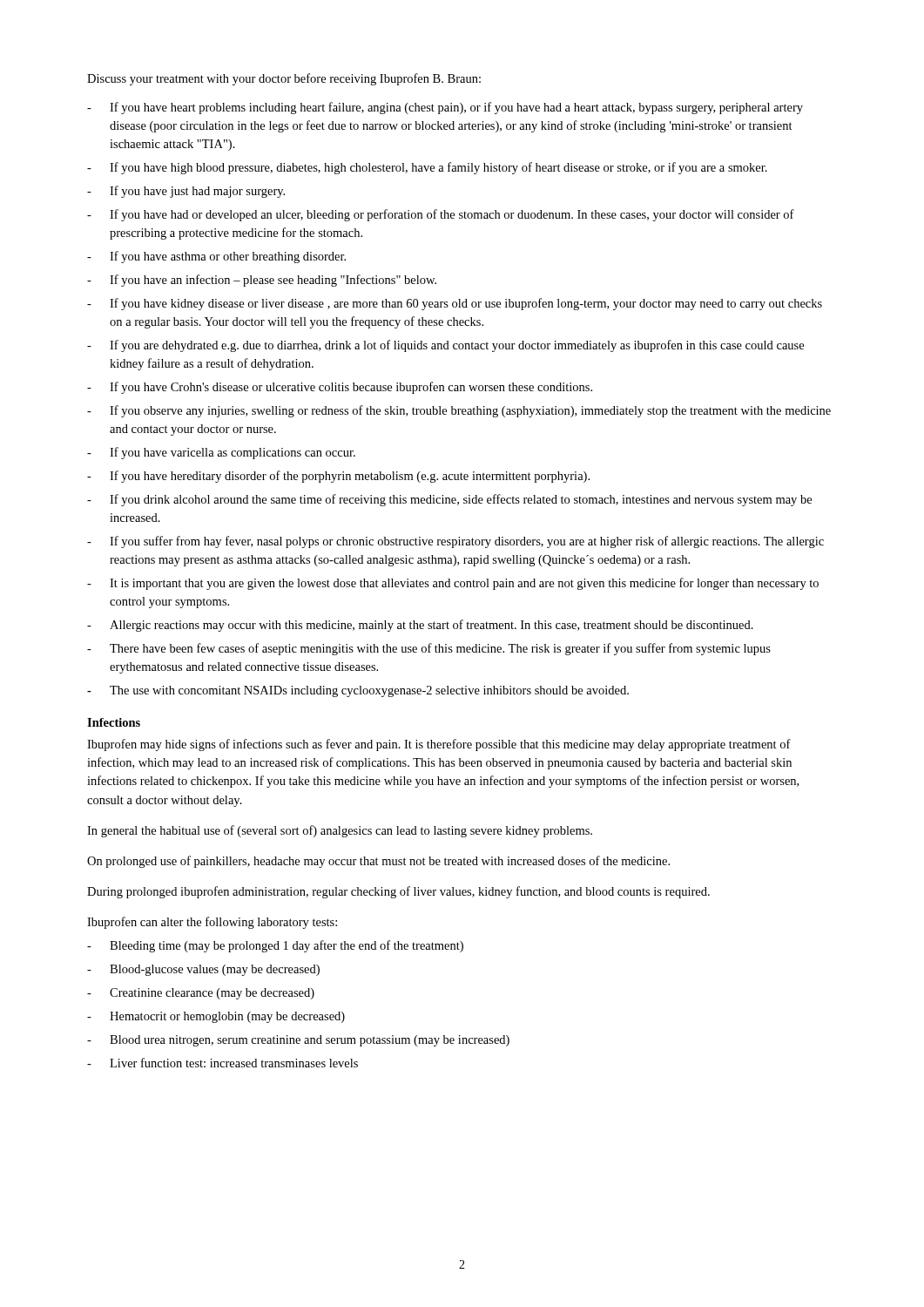Locate the text block starting "- Liver function test: increased transminases"
The height and width of the screenshot is (1307, 924).
click(223, 1063)
